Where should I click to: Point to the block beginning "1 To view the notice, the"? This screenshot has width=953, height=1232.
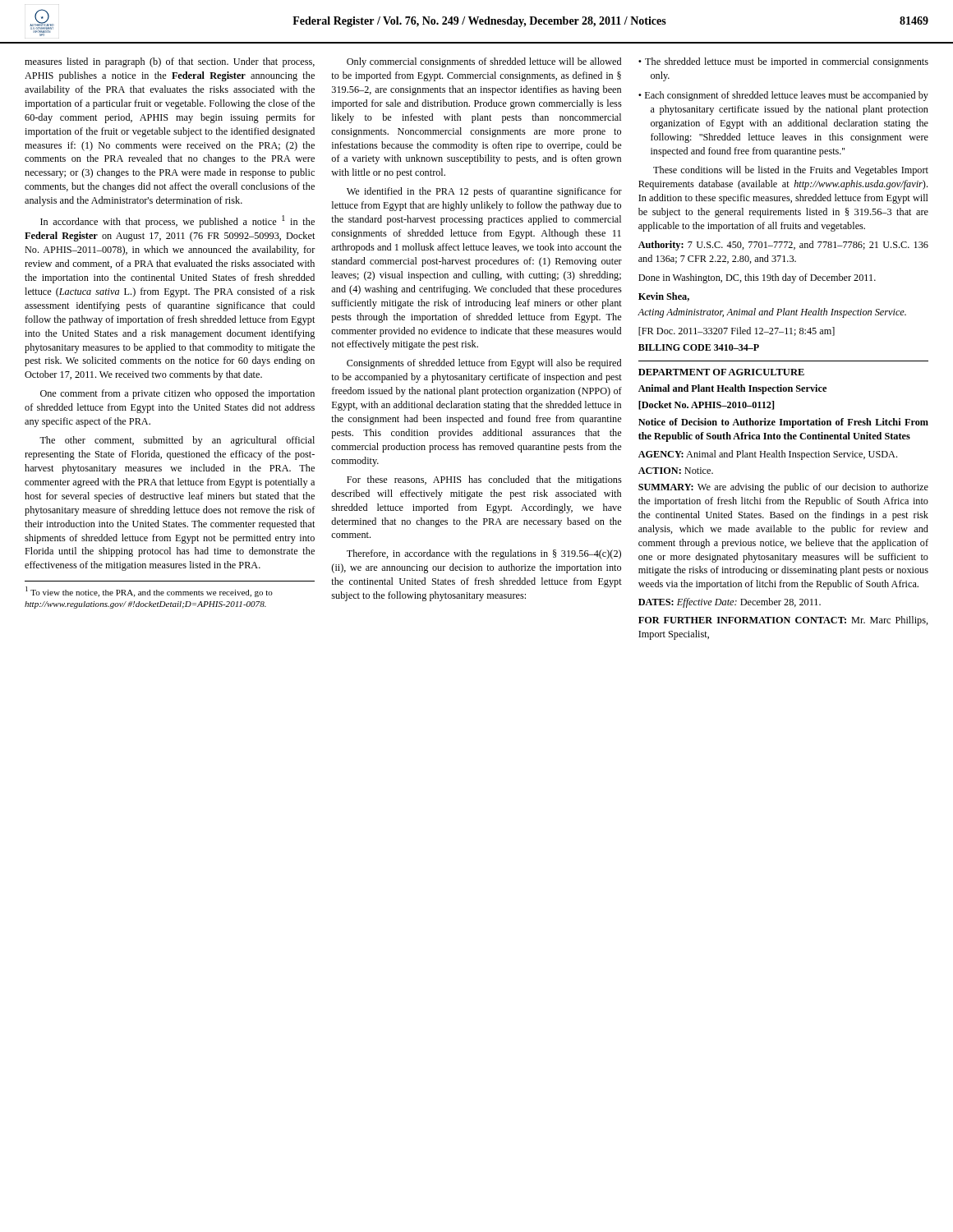[x=149, y=597]
